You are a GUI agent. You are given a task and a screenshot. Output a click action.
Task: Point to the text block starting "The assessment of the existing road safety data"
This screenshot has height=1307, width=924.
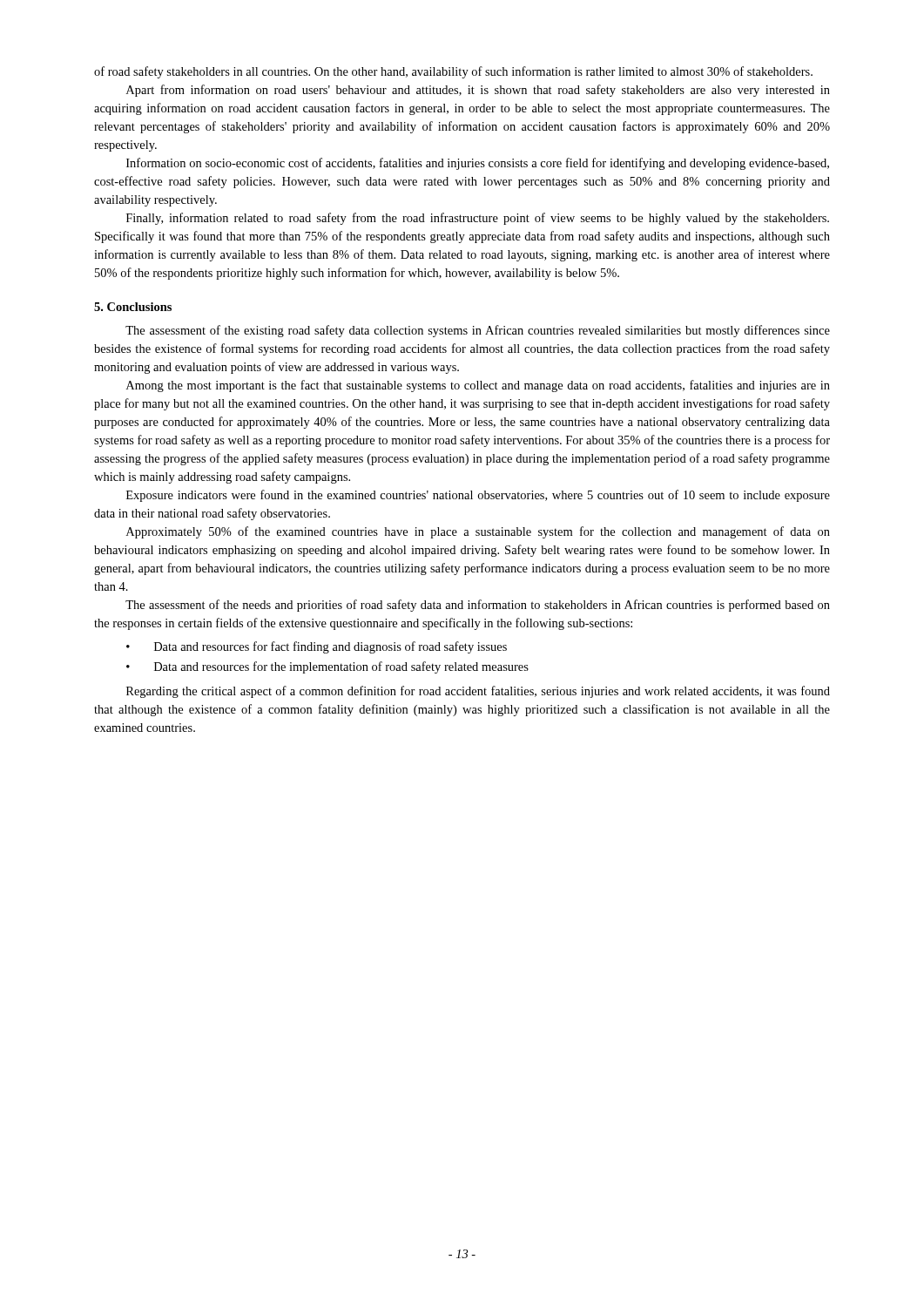pos(462,349)
